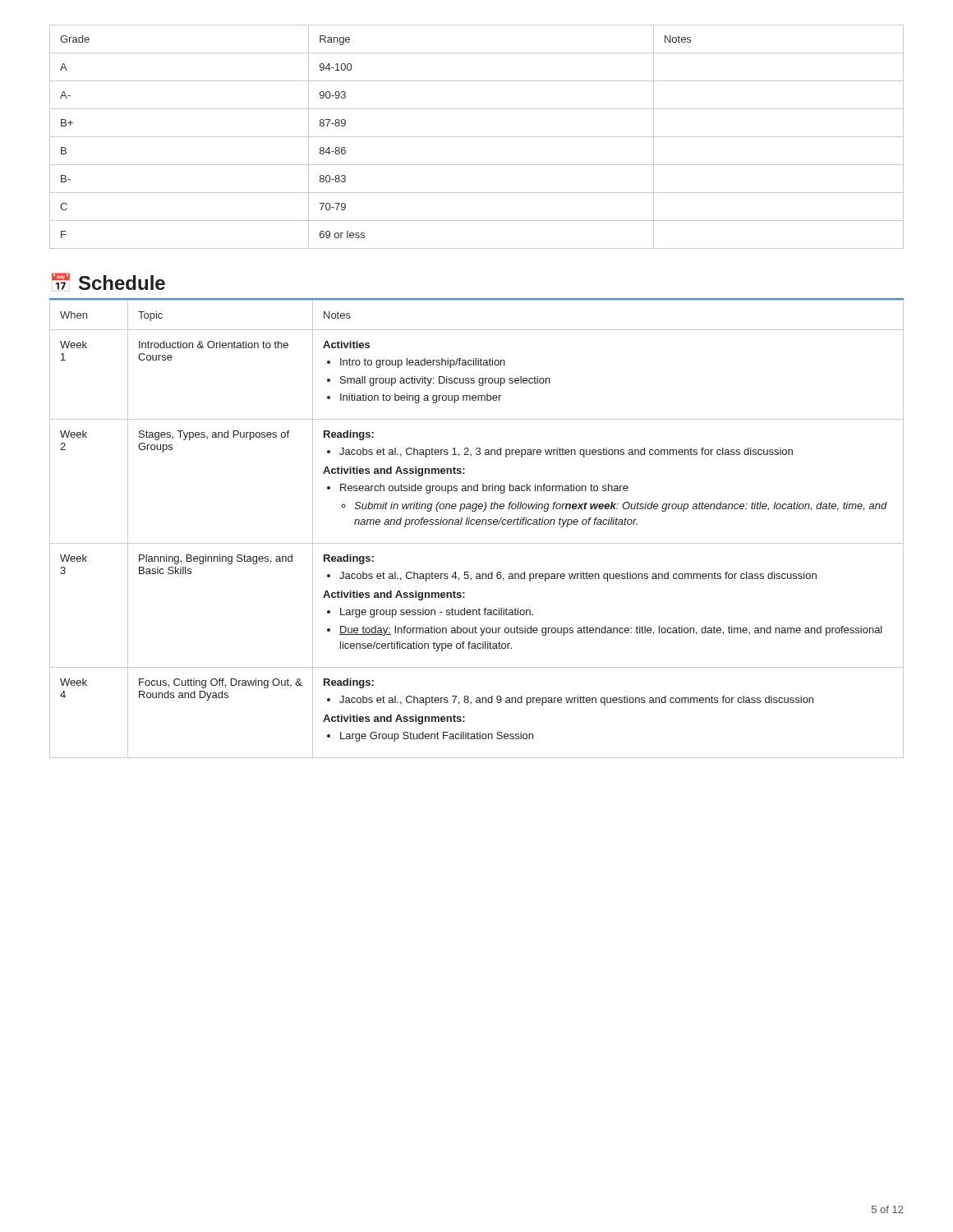Click on the table containing "Week 1"

[x=476, y=529]
